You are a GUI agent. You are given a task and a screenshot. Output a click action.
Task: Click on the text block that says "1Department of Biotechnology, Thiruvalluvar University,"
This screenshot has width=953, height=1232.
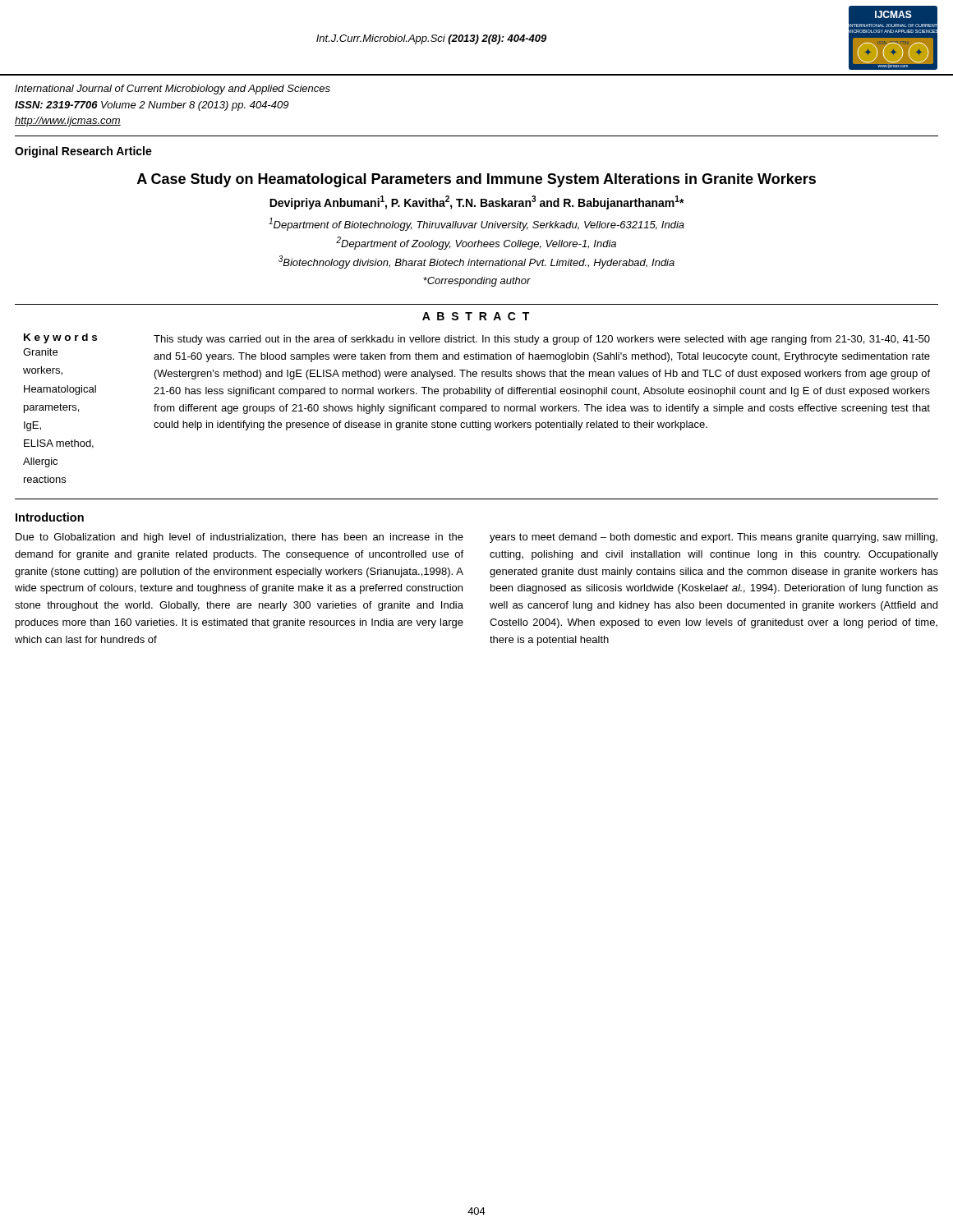coord(476,252)
